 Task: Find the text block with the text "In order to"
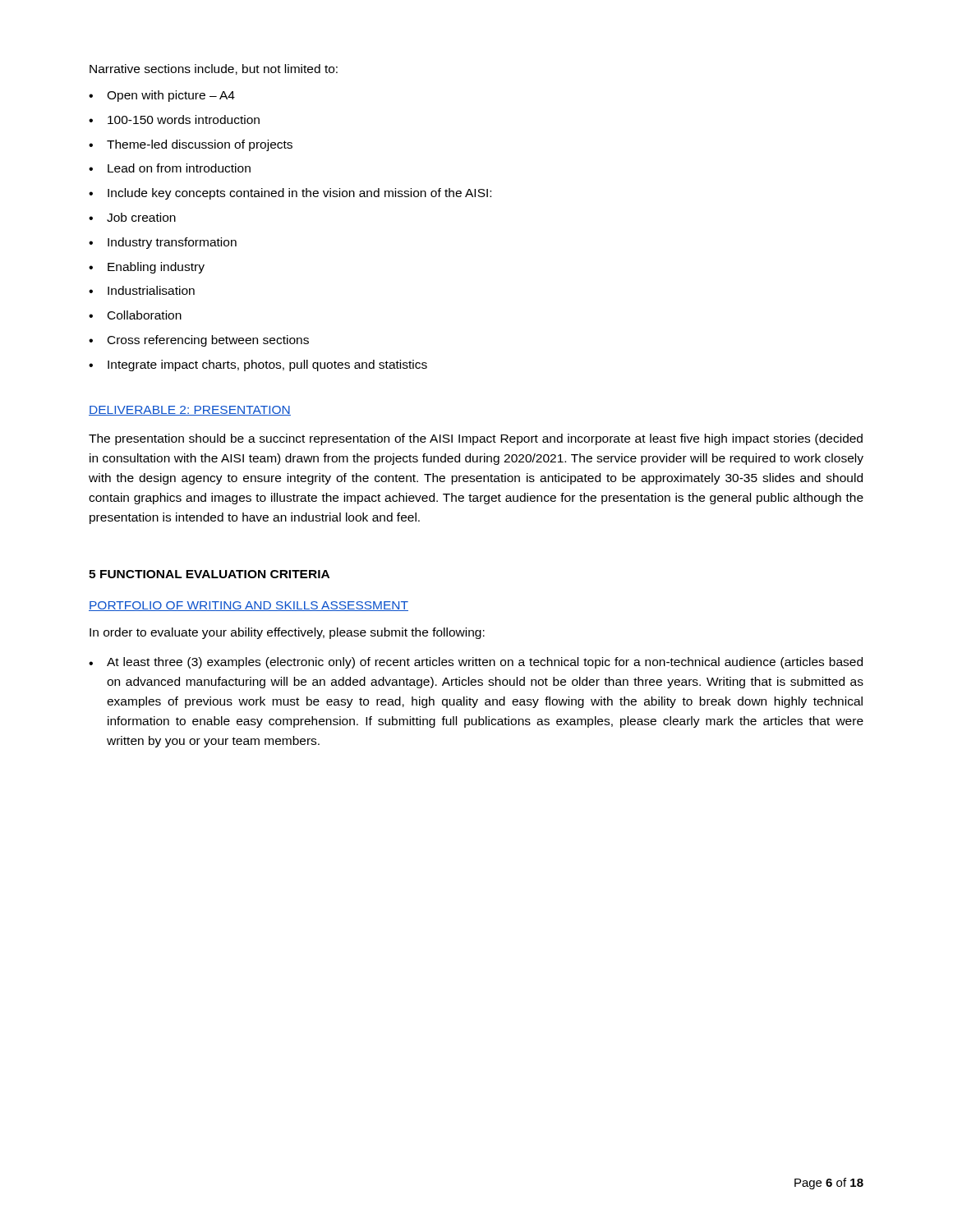(287, 632)
